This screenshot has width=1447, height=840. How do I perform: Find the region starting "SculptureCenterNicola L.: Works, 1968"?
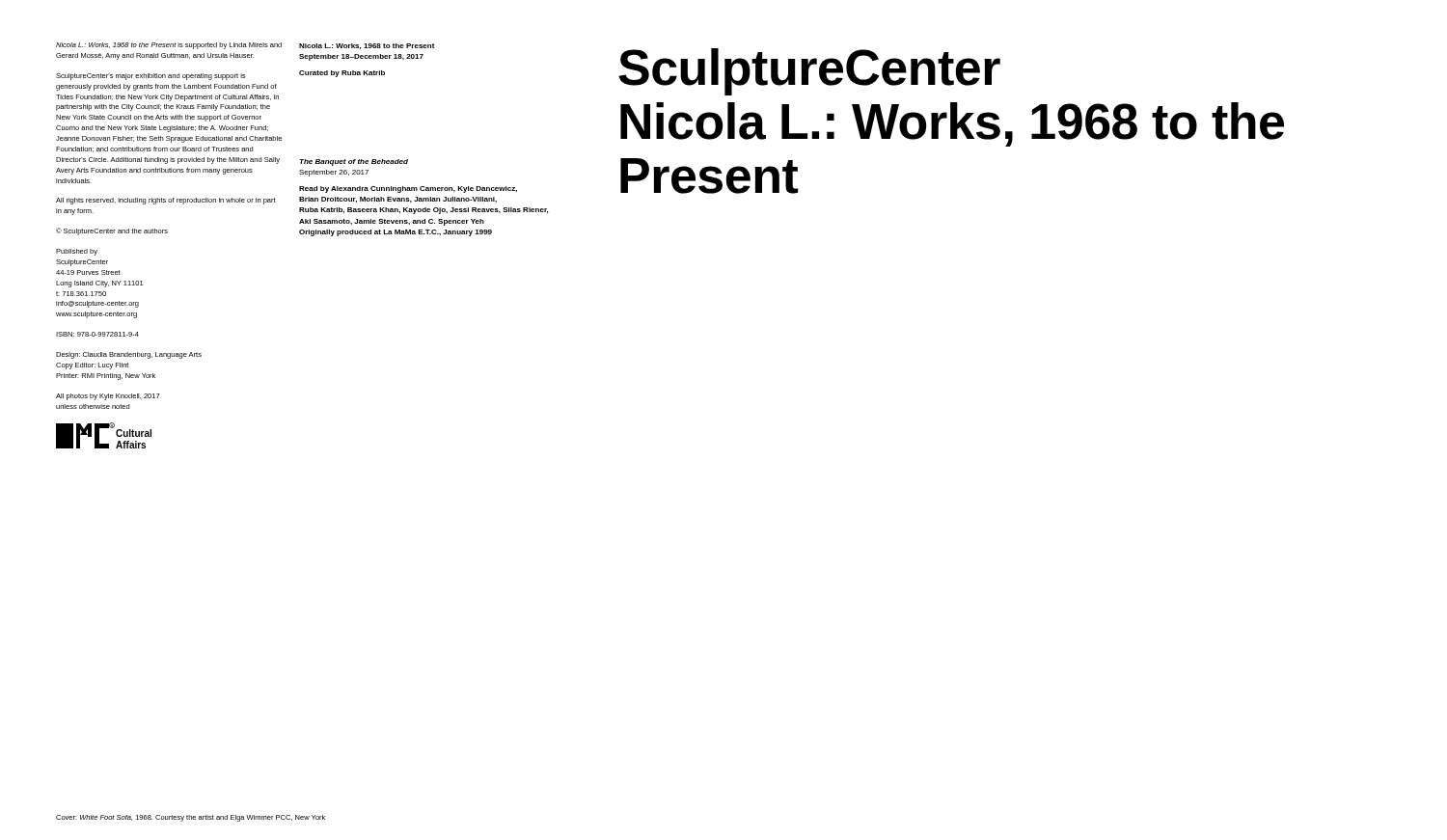[1013, 122]
